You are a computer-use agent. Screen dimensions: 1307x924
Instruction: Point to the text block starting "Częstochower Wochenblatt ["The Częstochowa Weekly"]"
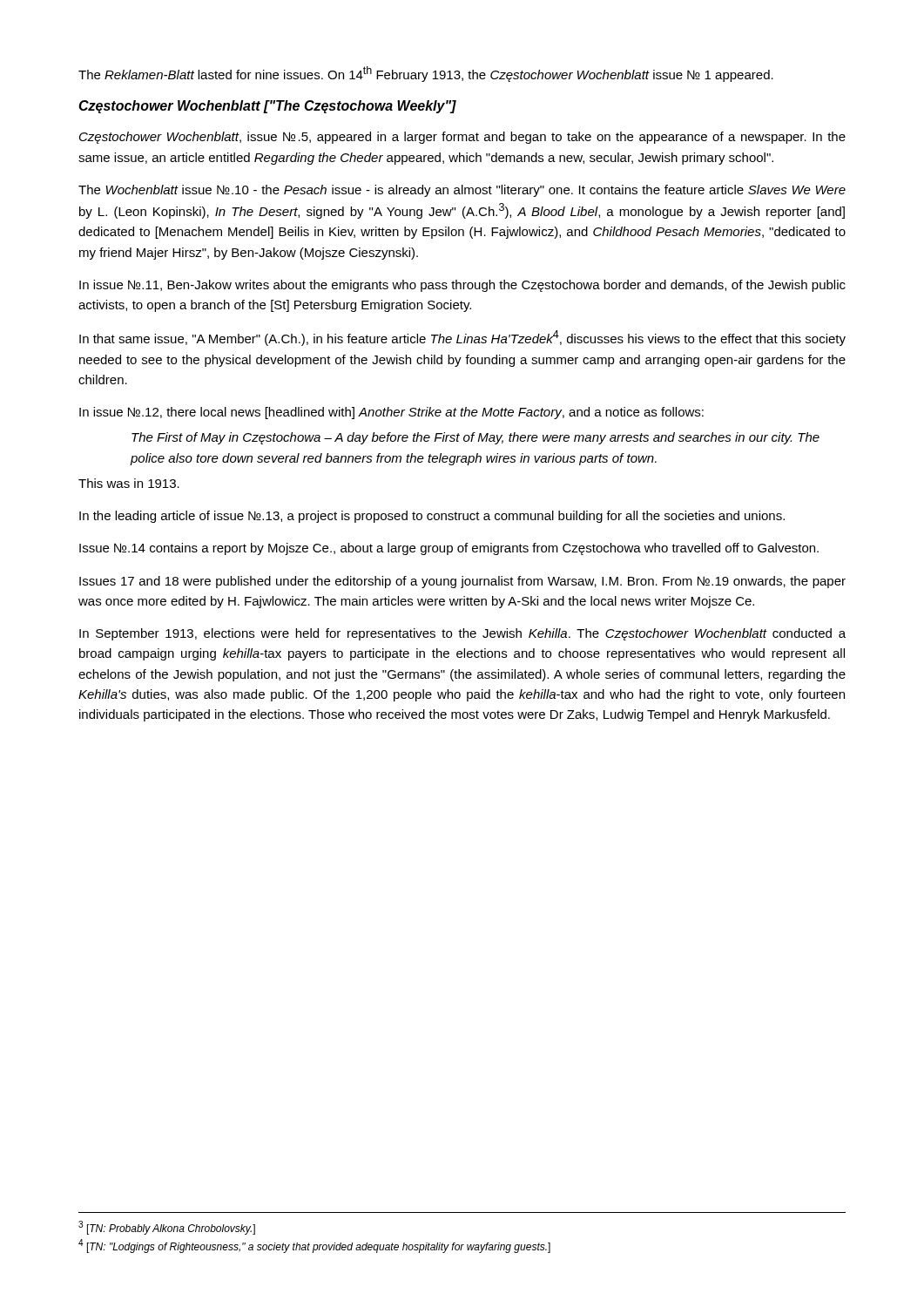[x=267, y=106]
